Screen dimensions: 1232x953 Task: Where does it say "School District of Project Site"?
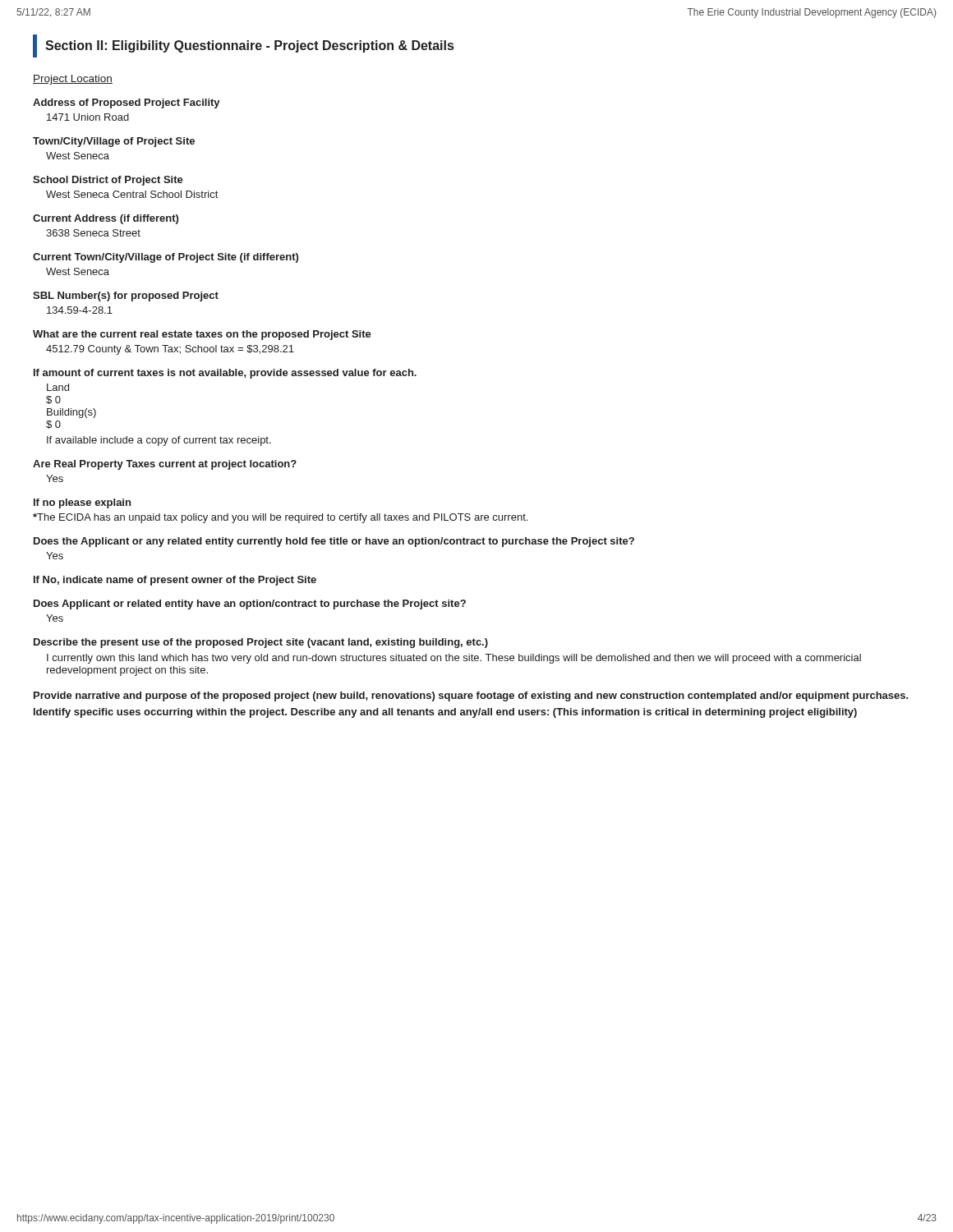point(108,180)
